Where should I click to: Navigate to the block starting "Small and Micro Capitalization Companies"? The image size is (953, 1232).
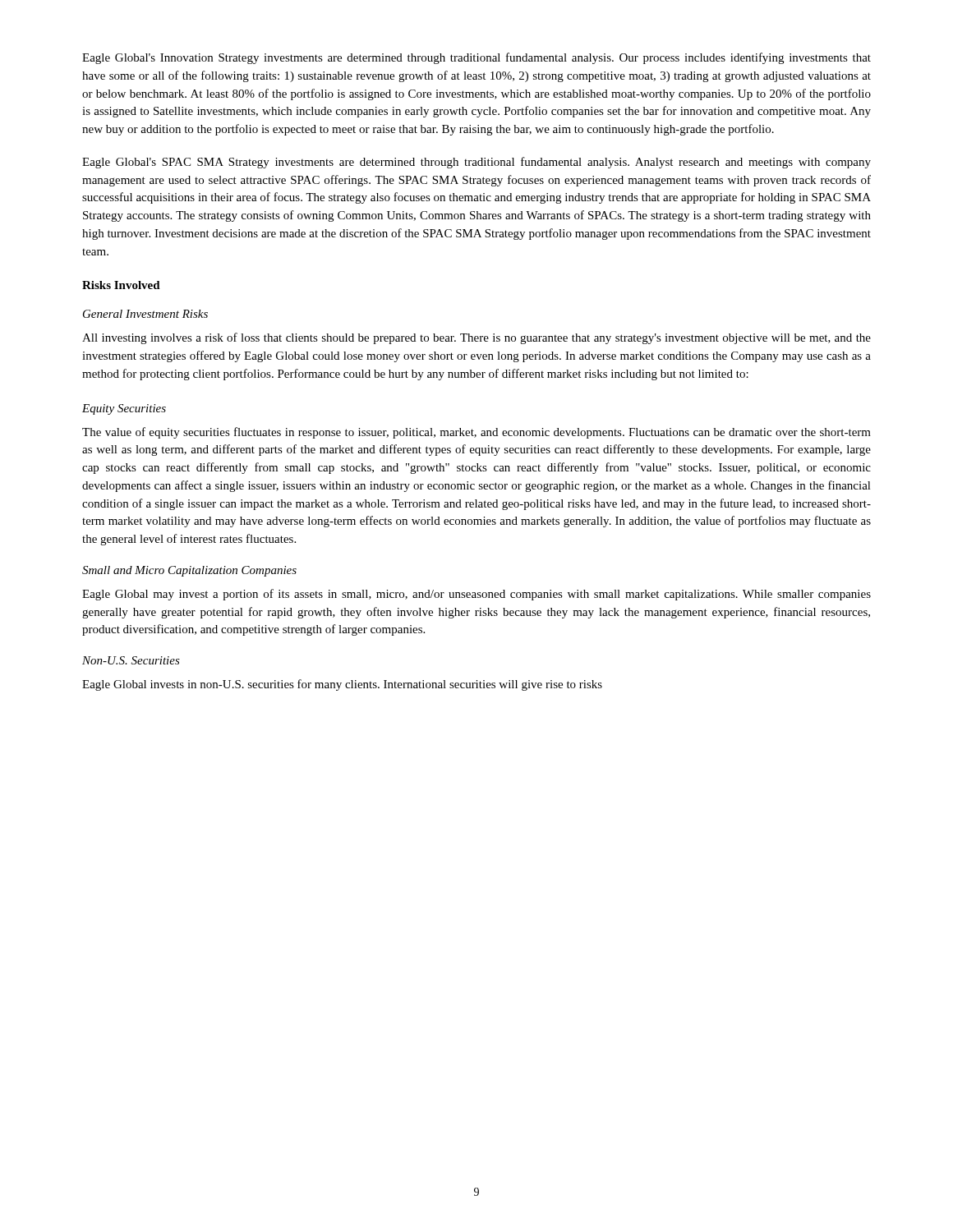click(x=189, y=570)
